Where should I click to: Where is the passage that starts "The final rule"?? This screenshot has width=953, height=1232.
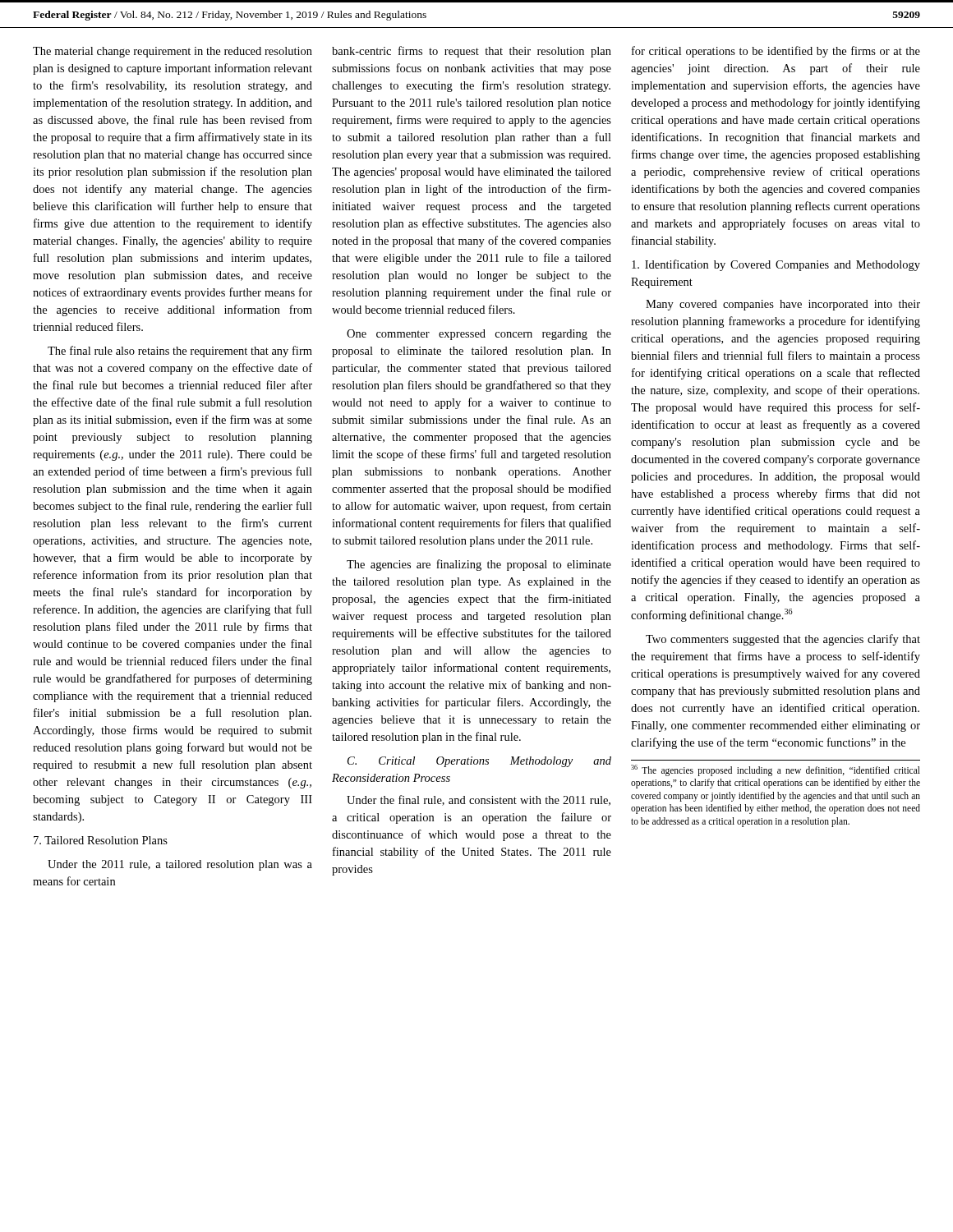click(173, 584)
